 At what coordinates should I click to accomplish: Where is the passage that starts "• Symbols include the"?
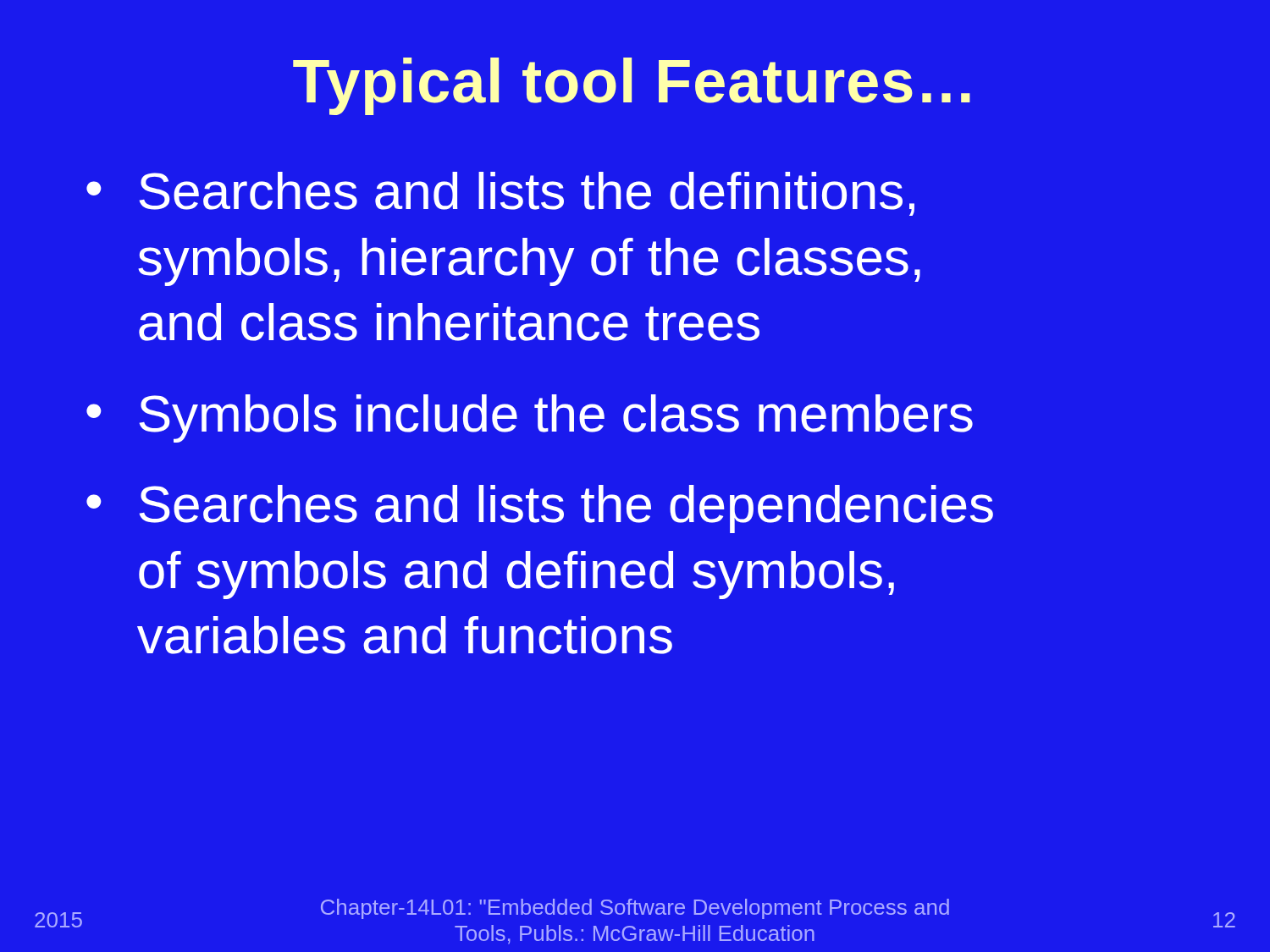(x=529, y=413)
